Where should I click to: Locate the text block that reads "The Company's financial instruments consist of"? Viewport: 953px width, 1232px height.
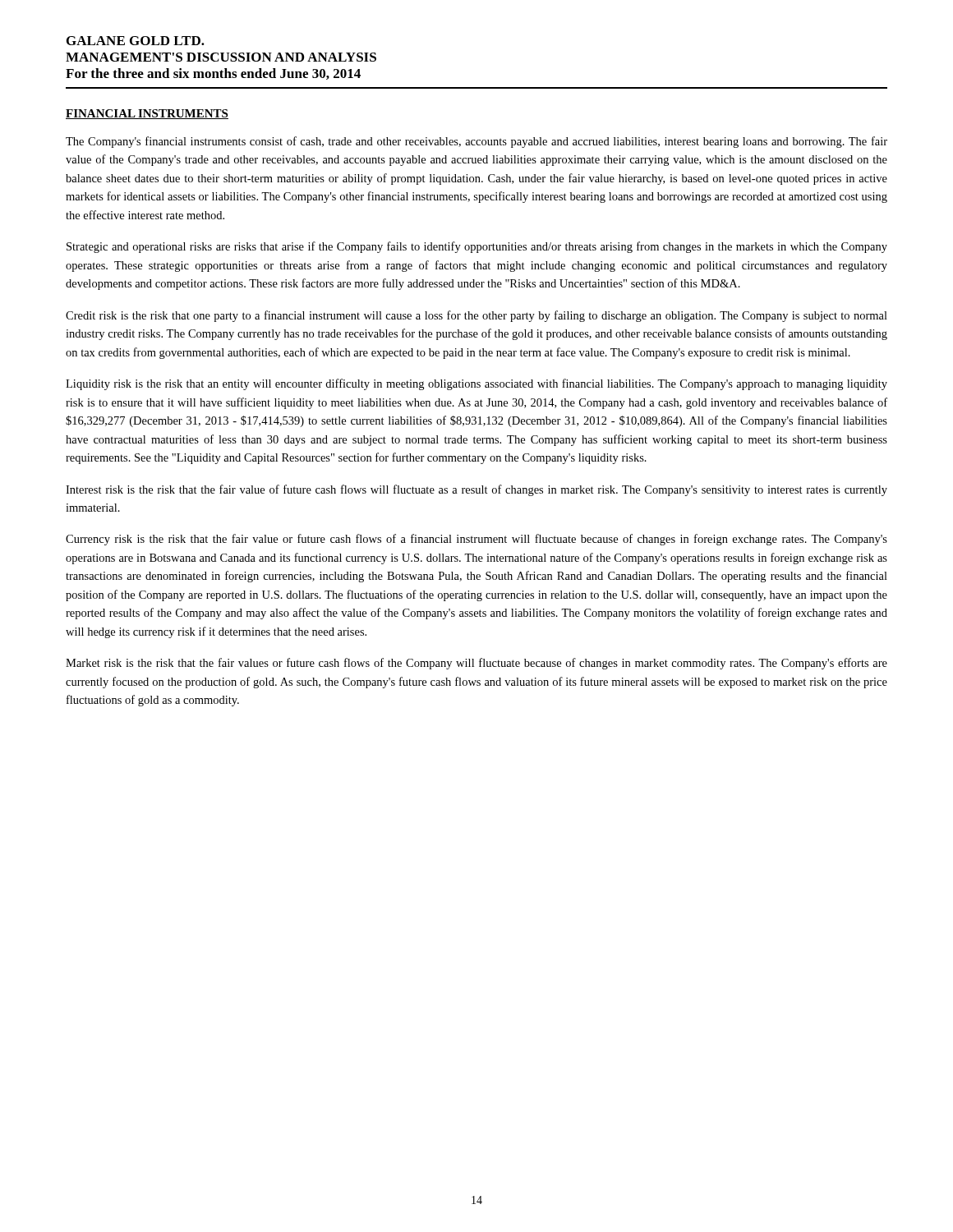coord(476,178)
